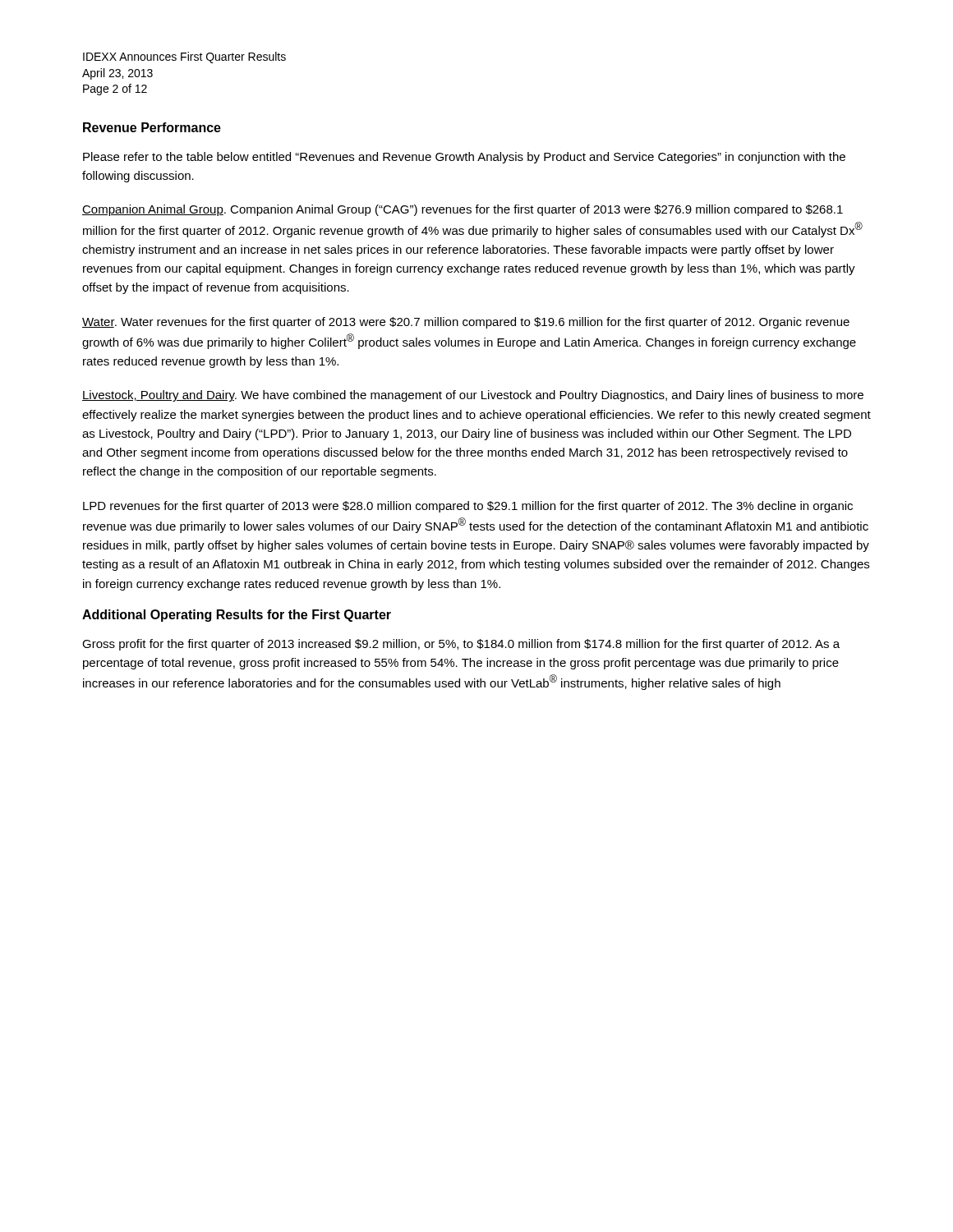Screen dimensions: 1232x953
Task: Click on the section header with the text "Revenue Performance"
Action: (x=152, y=128)
